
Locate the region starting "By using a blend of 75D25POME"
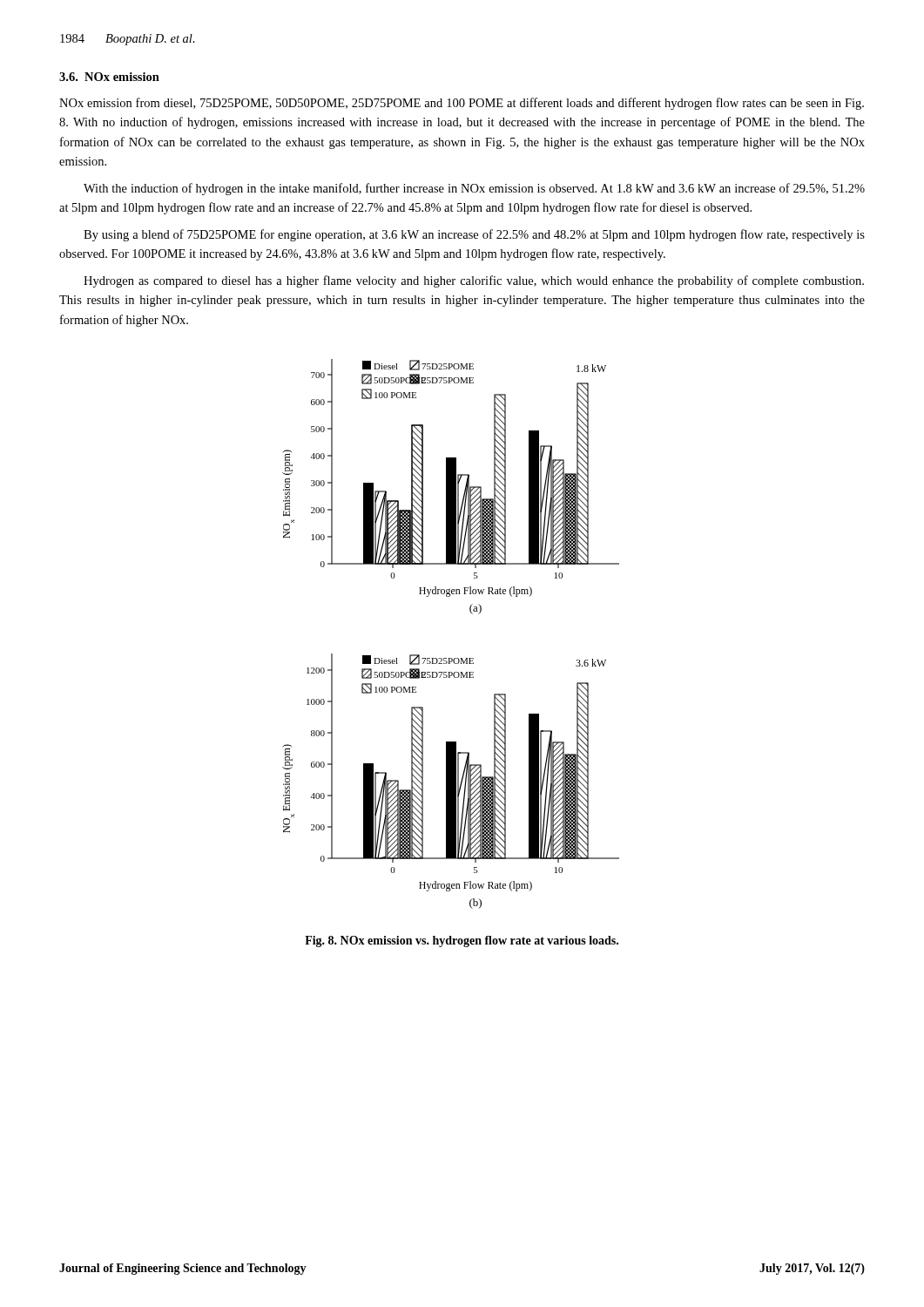pos(462,244)
